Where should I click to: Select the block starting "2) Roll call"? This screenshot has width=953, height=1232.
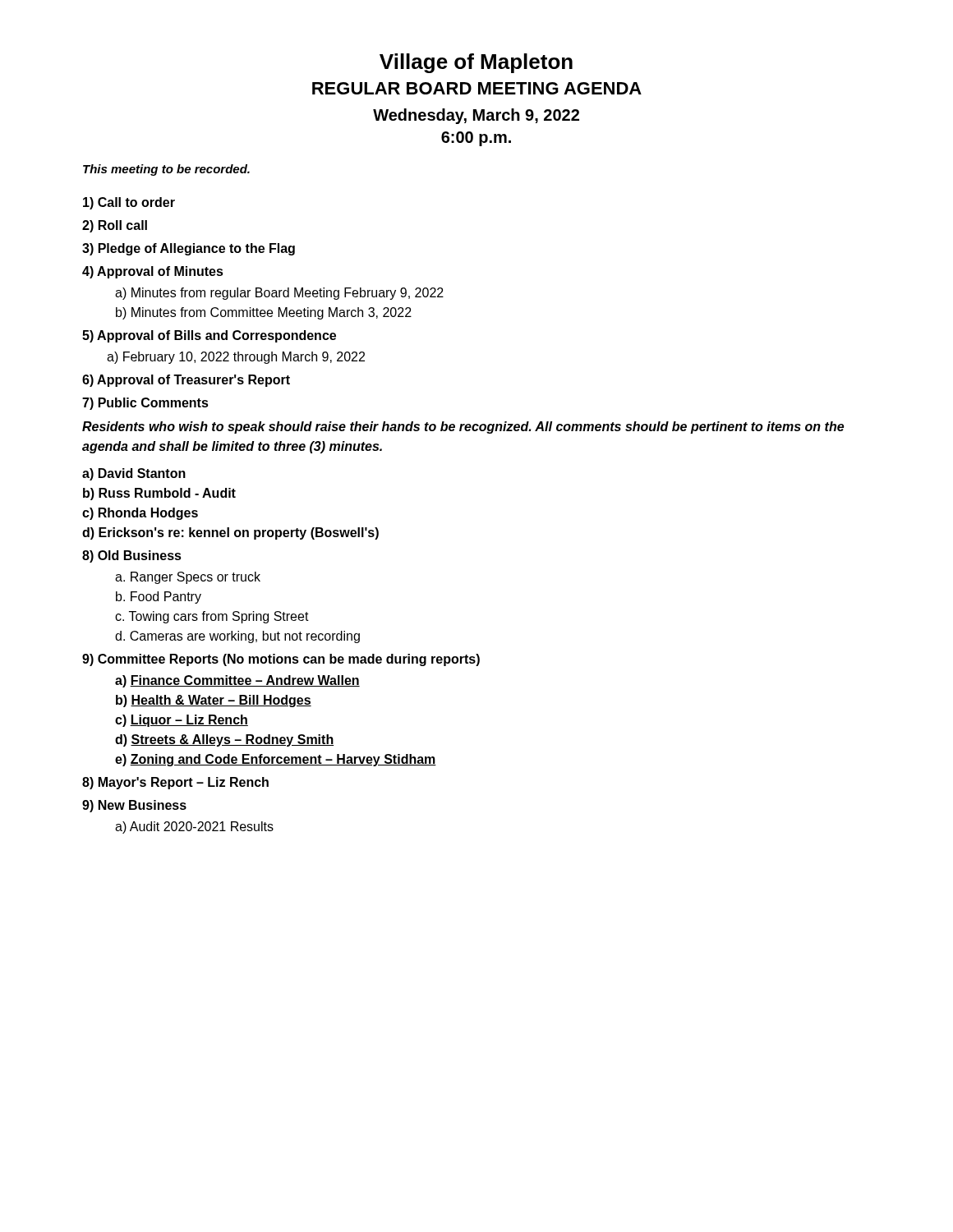[115, 226]
